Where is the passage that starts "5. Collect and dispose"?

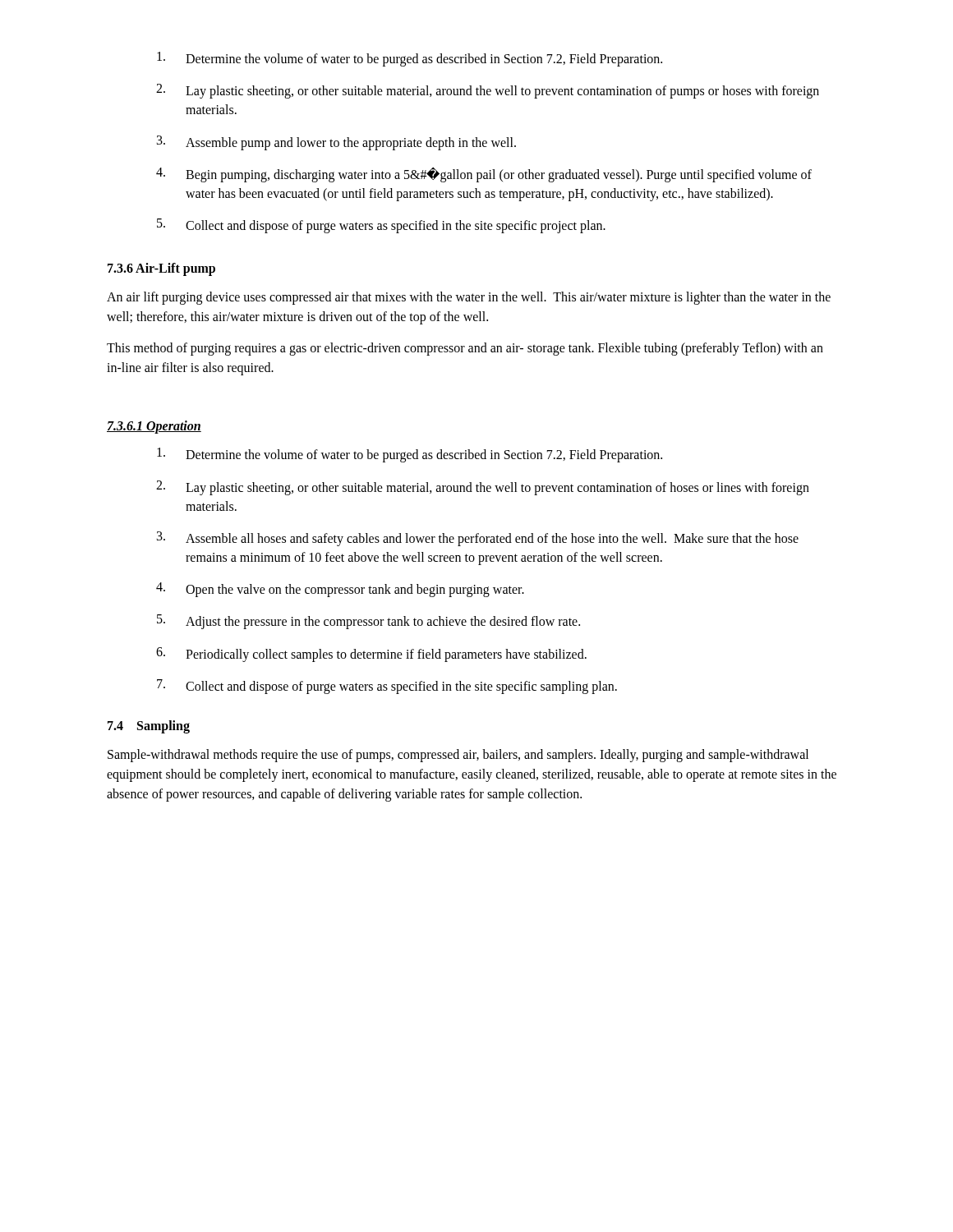381,226
